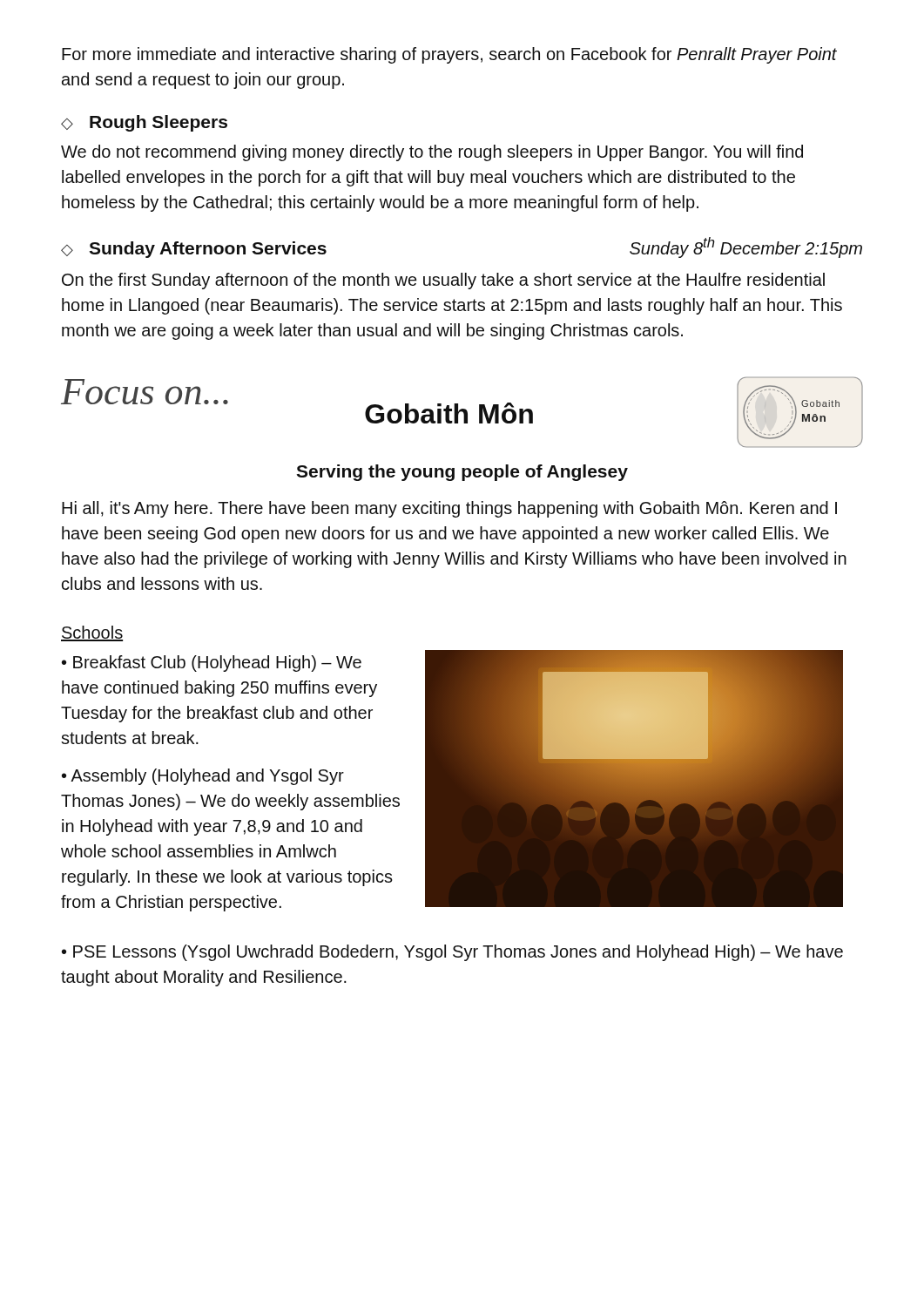Select the section header that says "◇ Sunday Afternoon"
The height and width of the screenshot is (1307, 924).
click(x=189, y=246)
